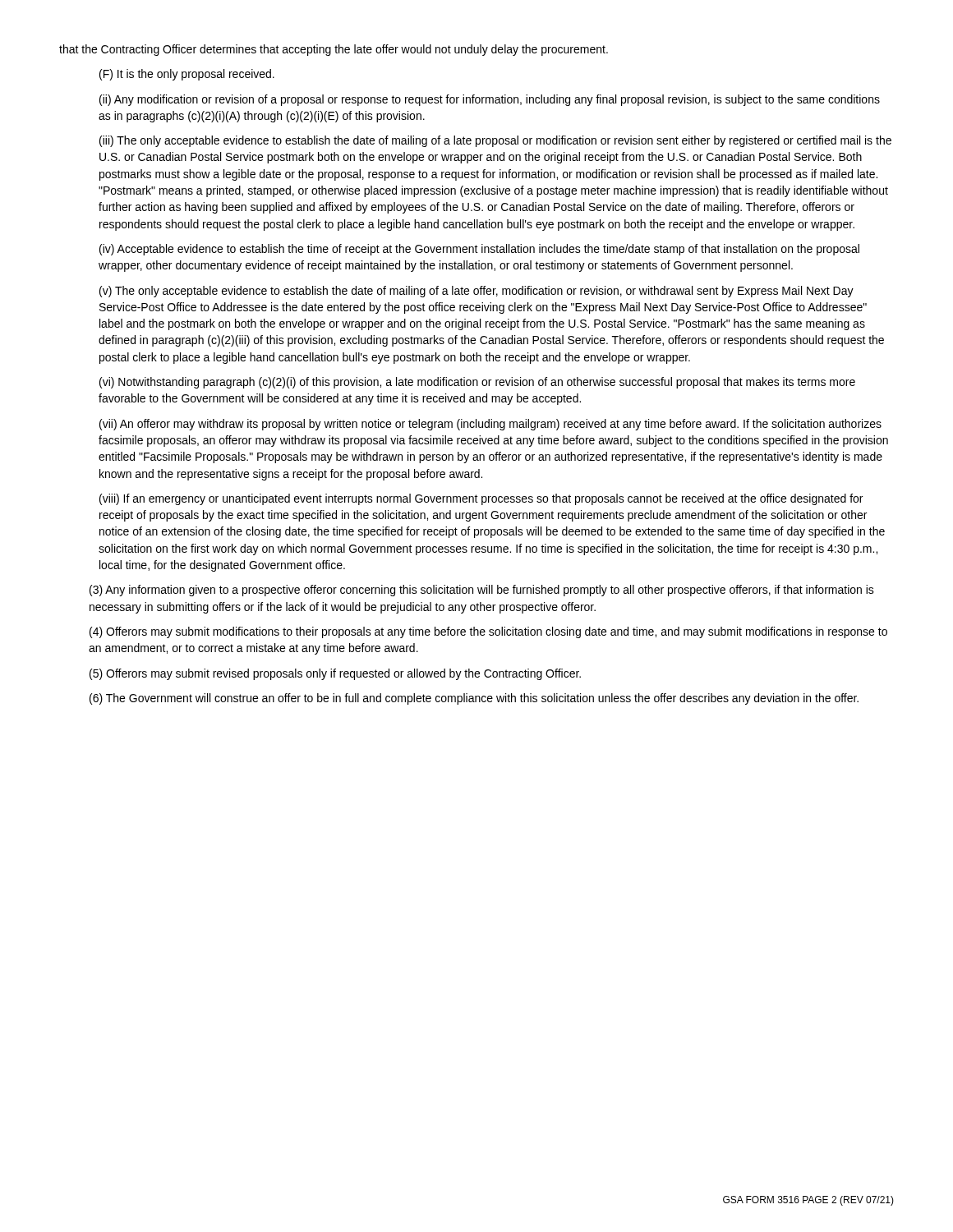
Task: Select the text block with the text "(6) The Government will construe an offer"
Action: tap(474, 698)
